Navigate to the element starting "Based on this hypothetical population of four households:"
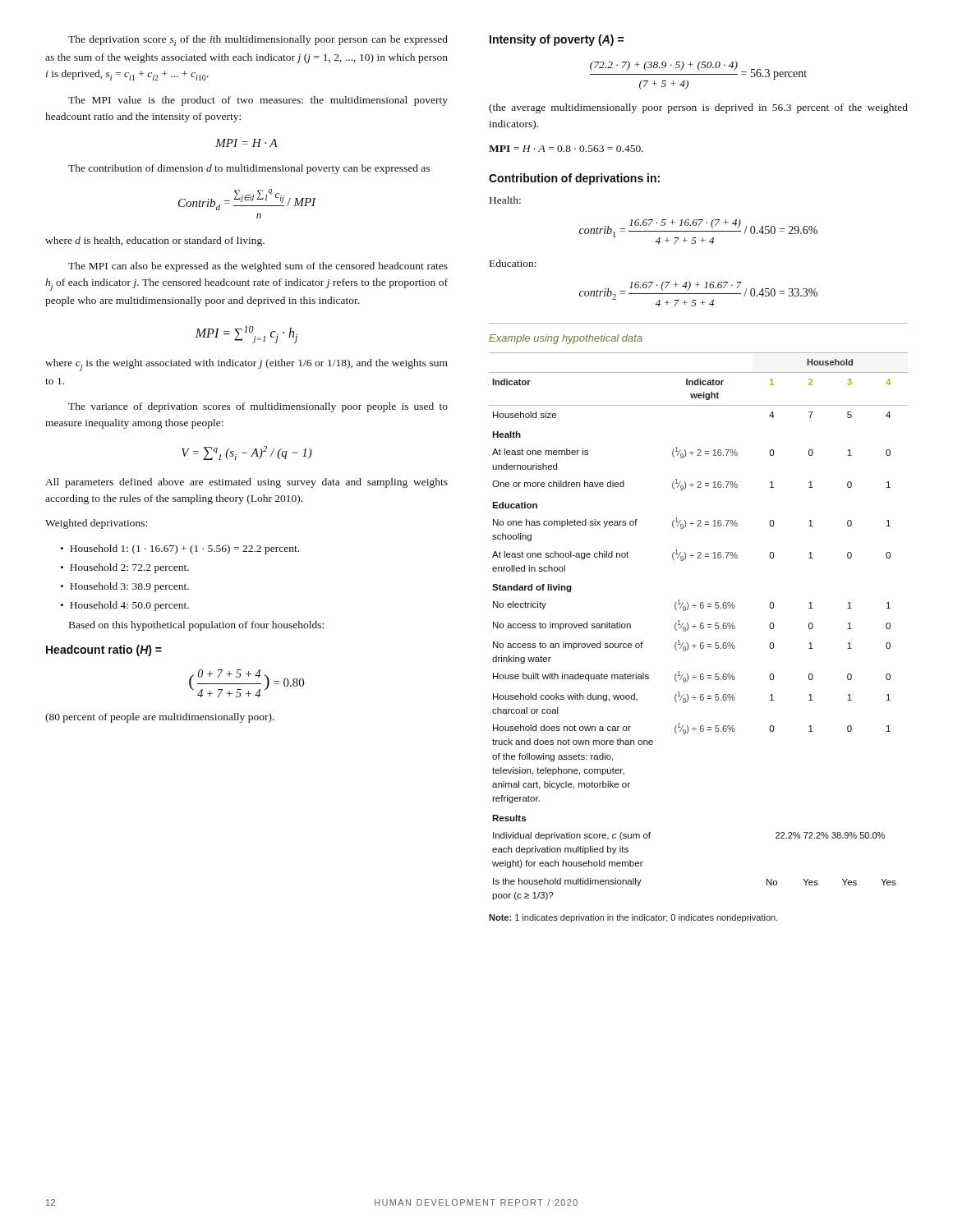 point(246,625)
